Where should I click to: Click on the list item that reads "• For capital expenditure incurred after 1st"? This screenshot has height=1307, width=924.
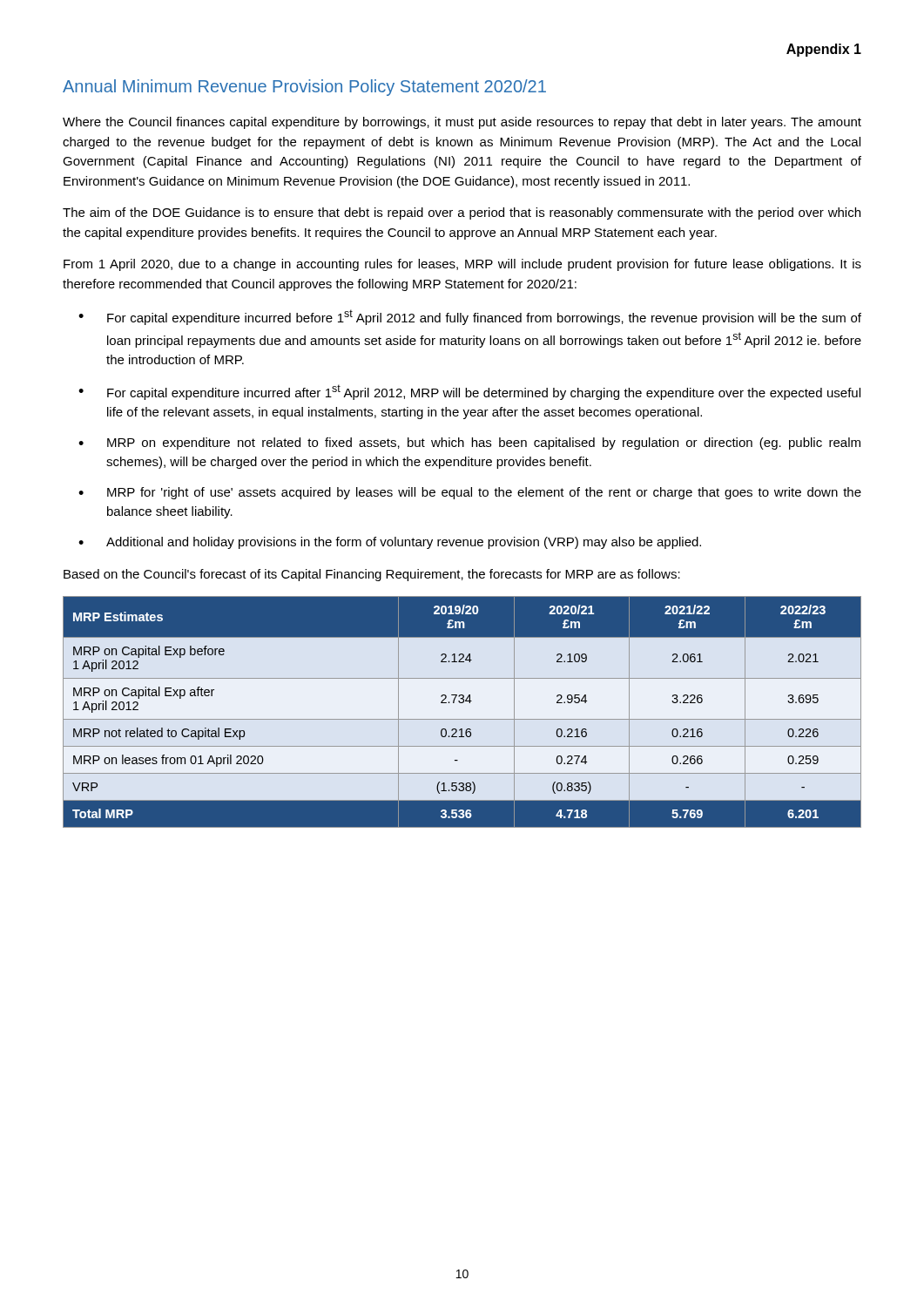coord(462,401)
